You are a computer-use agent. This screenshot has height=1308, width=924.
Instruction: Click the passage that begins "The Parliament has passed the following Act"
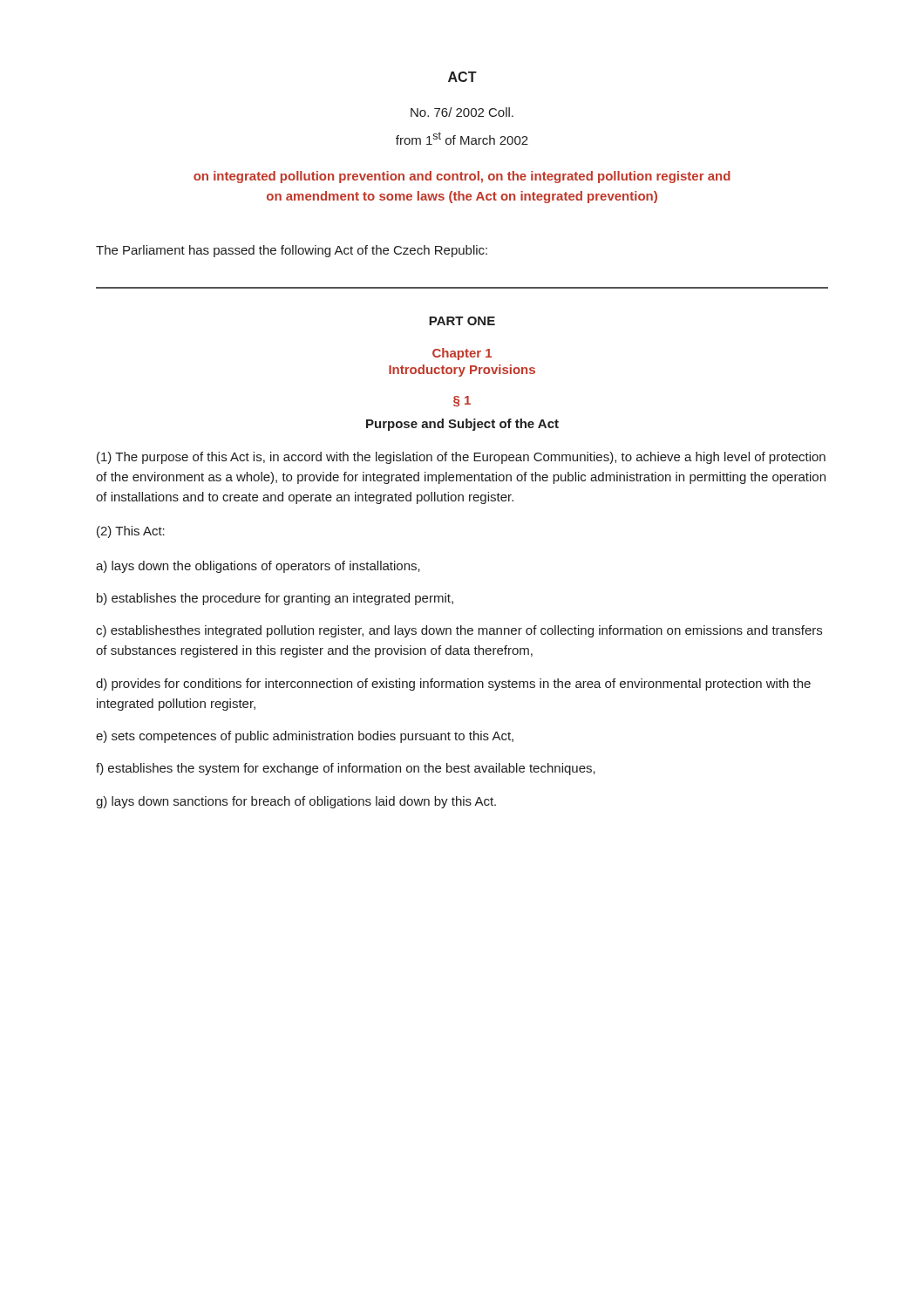[x=292, y=250]
